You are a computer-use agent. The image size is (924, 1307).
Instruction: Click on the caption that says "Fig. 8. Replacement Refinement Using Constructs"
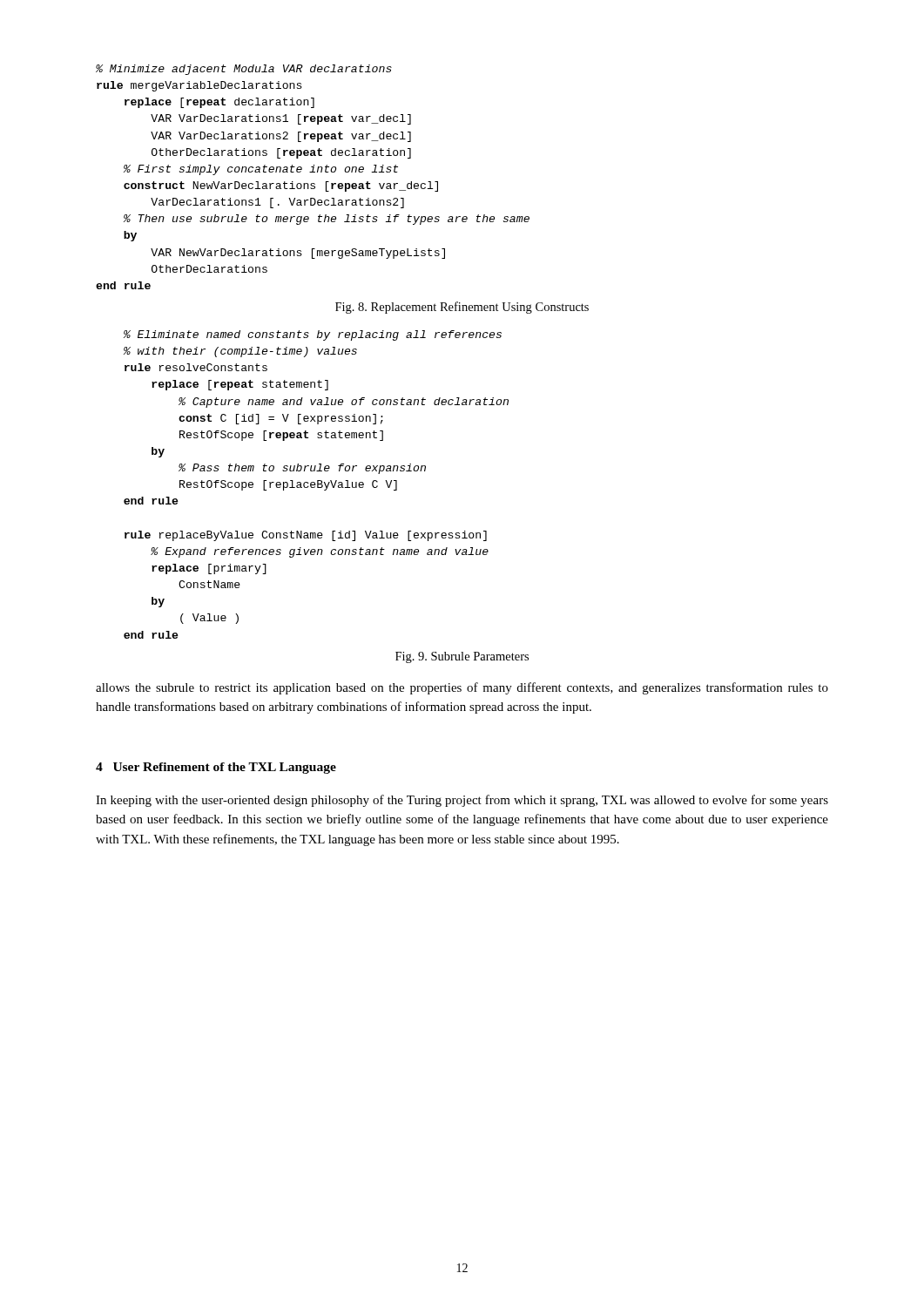point(462,307)
